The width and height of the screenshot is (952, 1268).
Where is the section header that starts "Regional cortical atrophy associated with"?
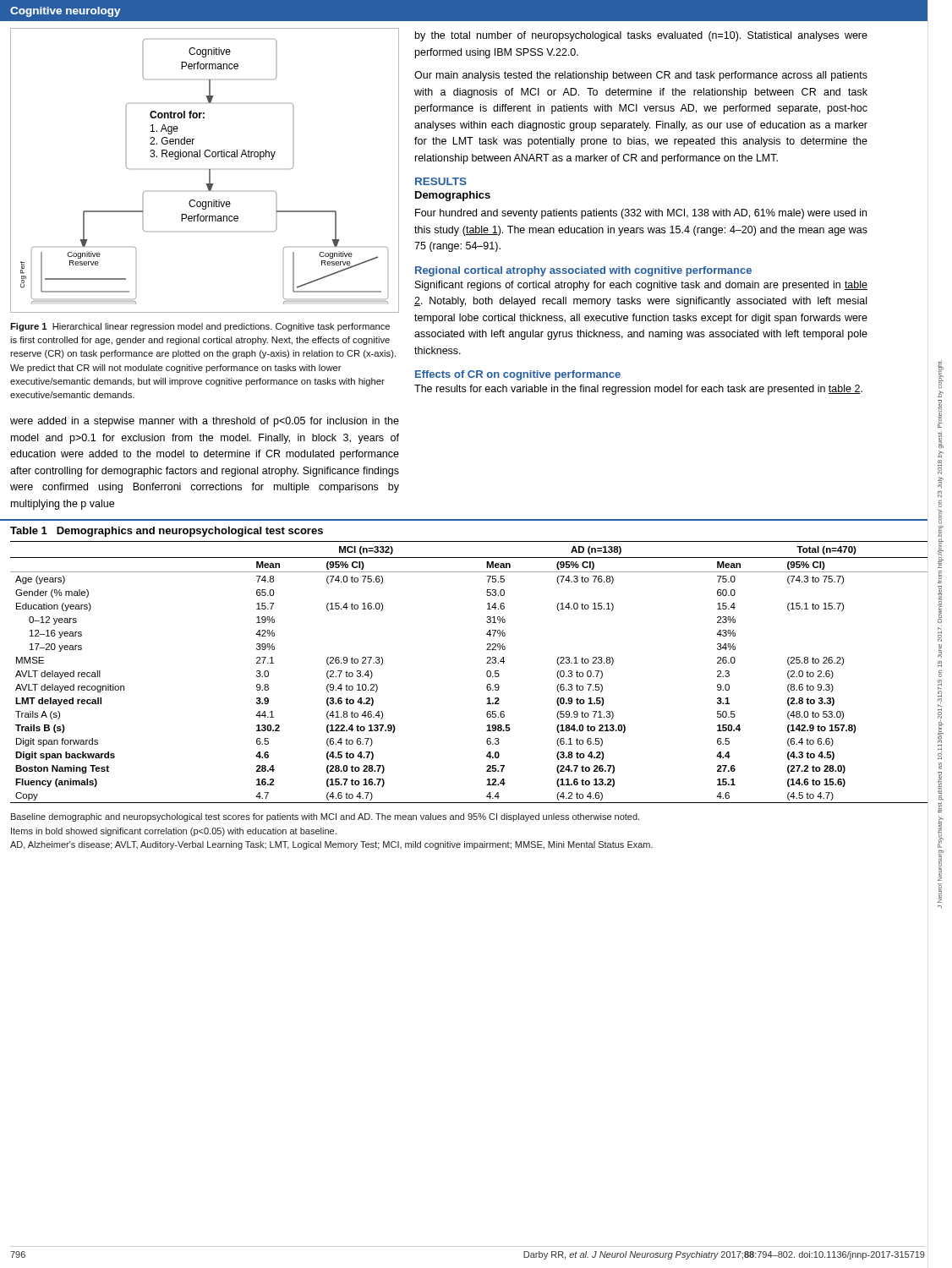[583, 270]
